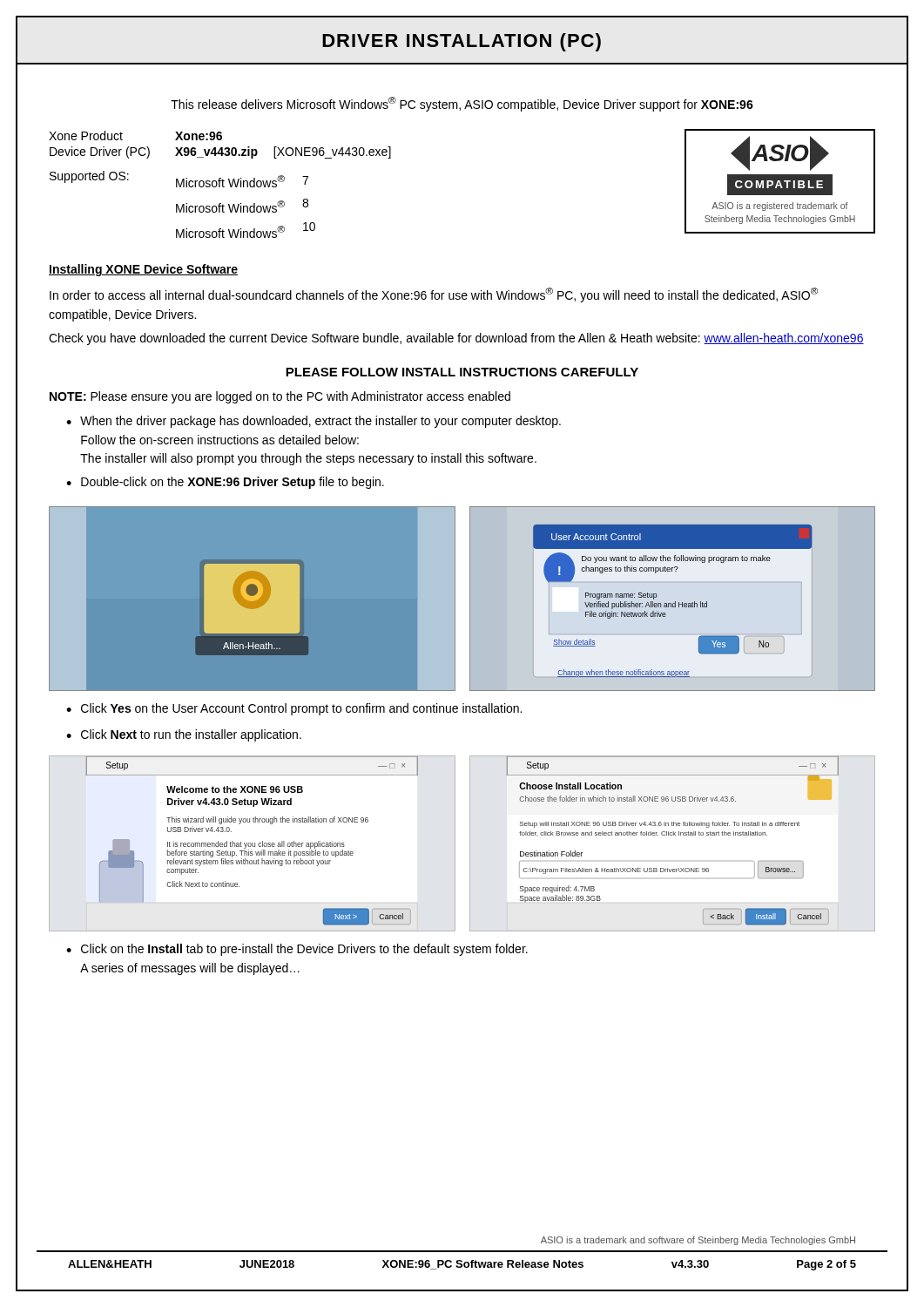Find the text block that reads "NOTE: Please ensure you"
This screenshot has width=924, height=1307.
click(280, 397)
